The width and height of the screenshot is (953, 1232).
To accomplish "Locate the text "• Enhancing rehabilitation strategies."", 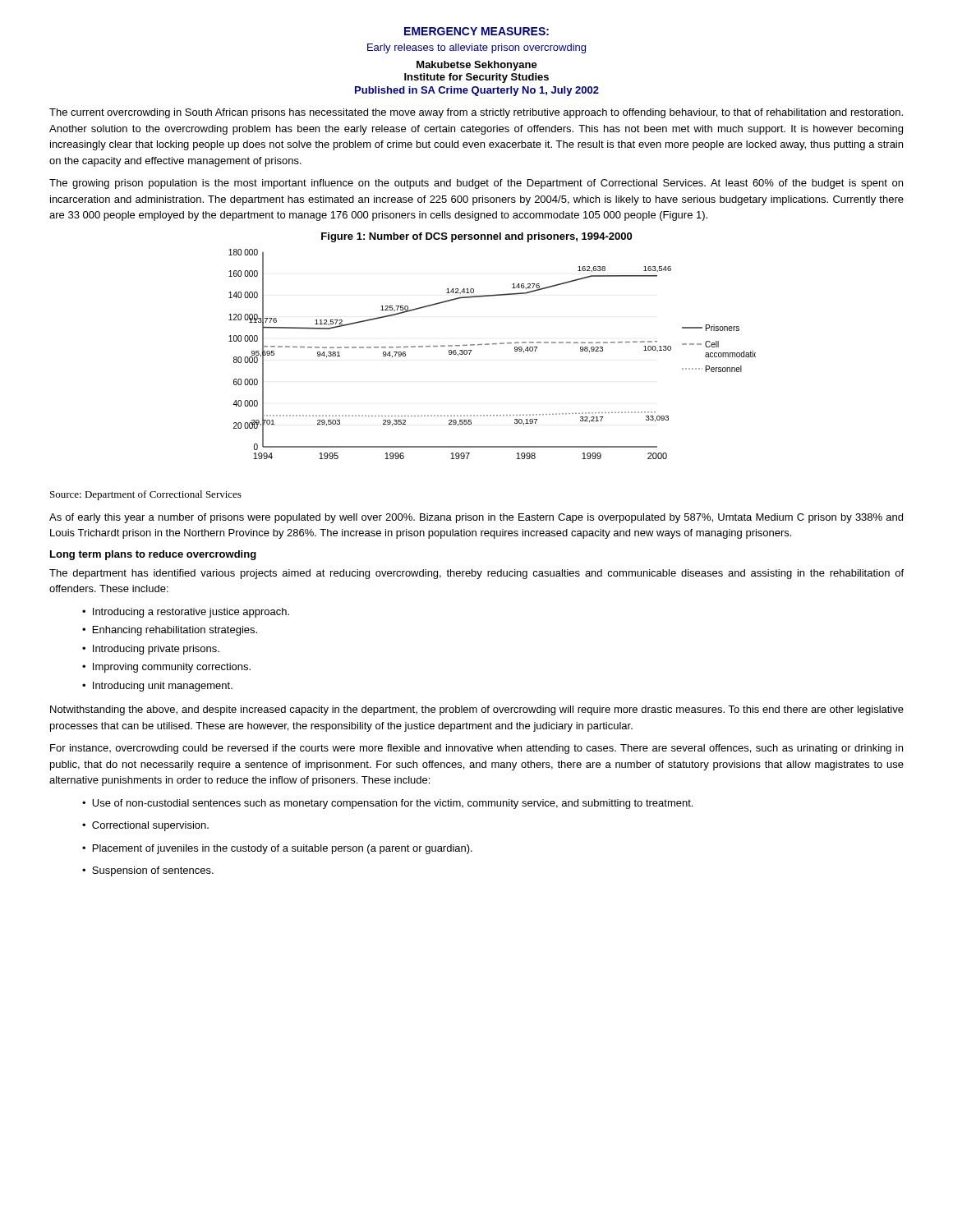I will [x=170, y=630].
